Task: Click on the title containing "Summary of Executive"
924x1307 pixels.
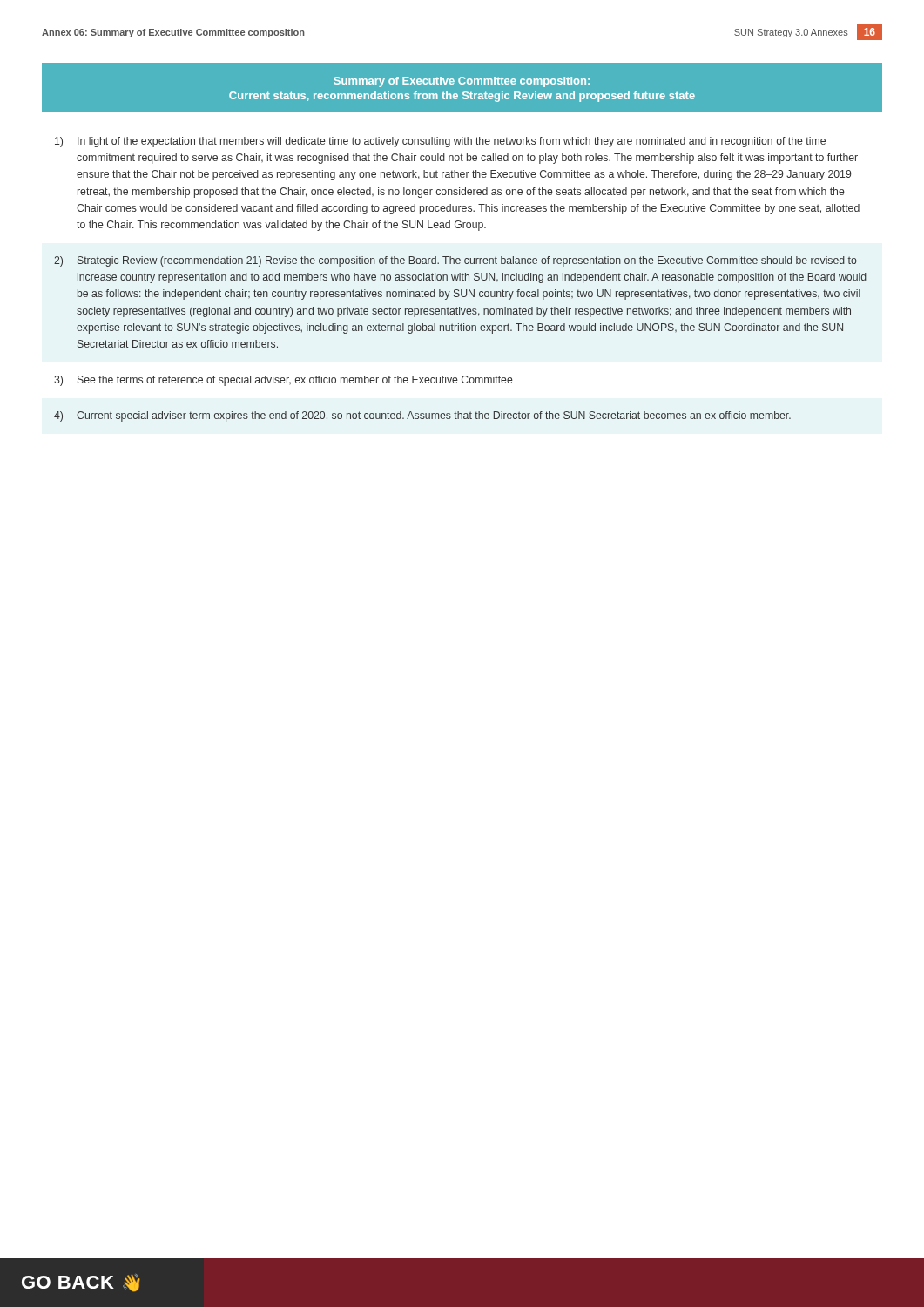Action: click(462, 88)
